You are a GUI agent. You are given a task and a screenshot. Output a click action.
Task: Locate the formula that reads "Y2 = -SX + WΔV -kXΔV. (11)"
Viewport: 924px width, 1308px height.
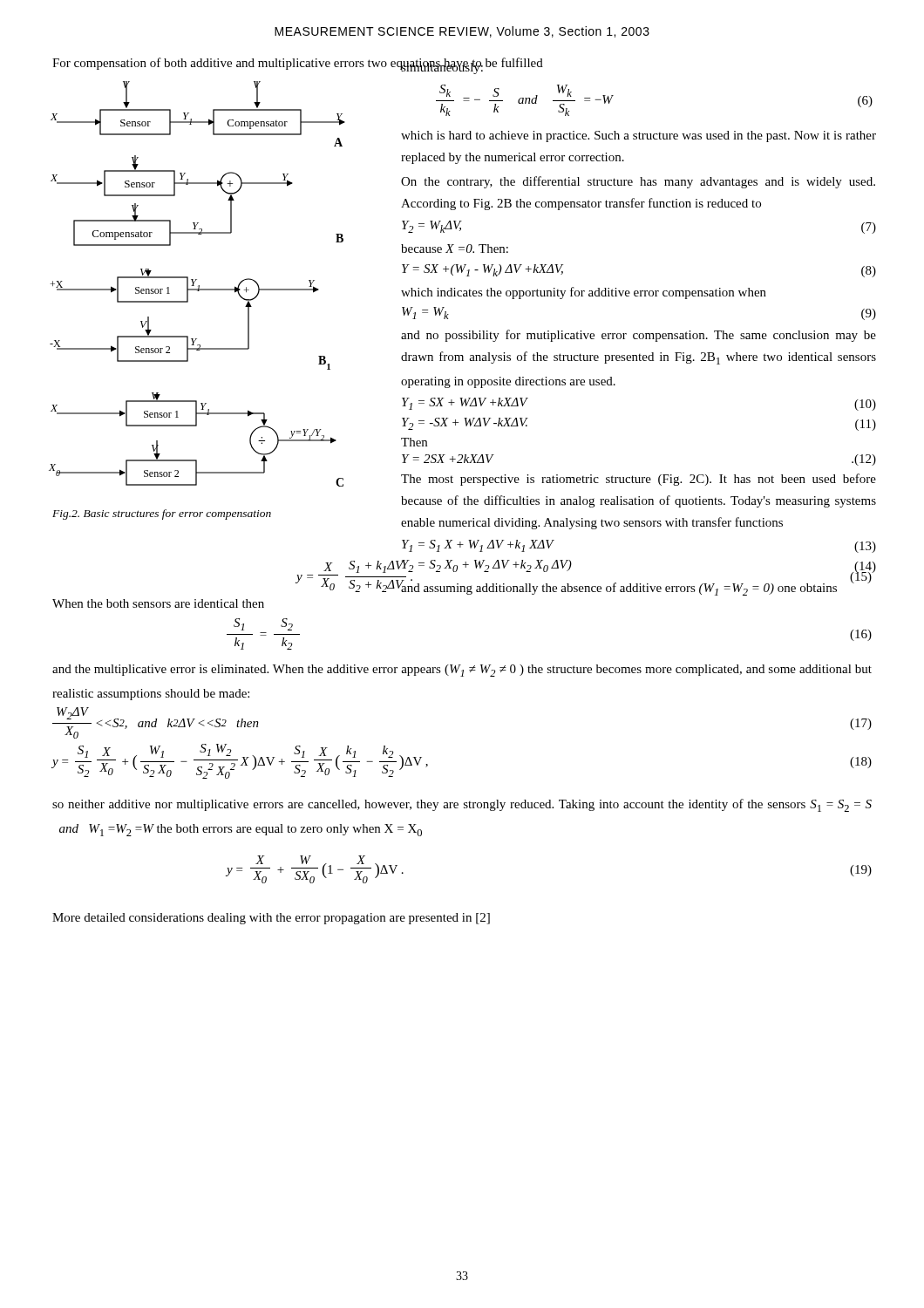point(472,423)
